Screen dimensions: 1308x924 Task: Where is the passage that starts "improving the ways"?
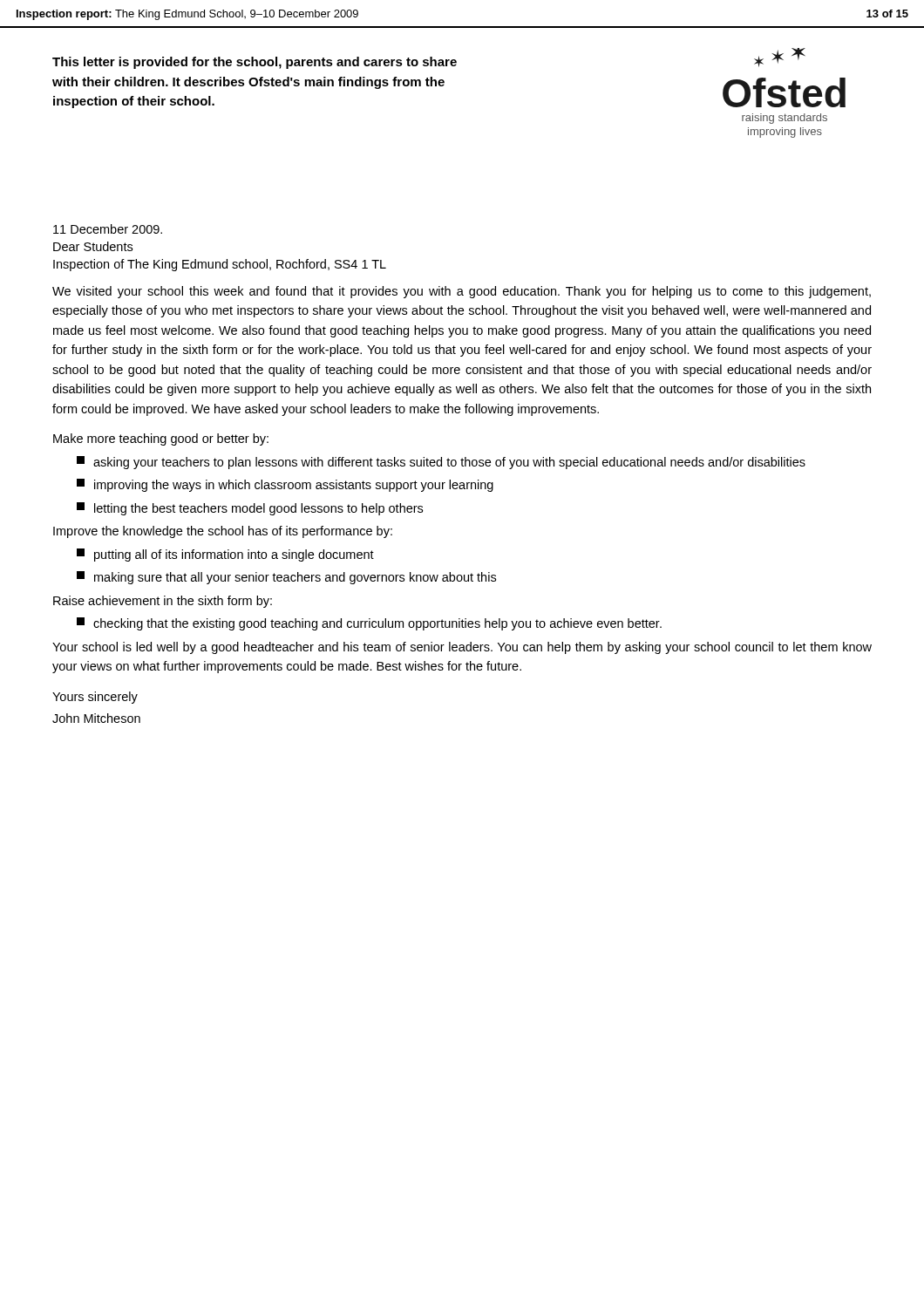pyautogui.click(x=474, y=485)
